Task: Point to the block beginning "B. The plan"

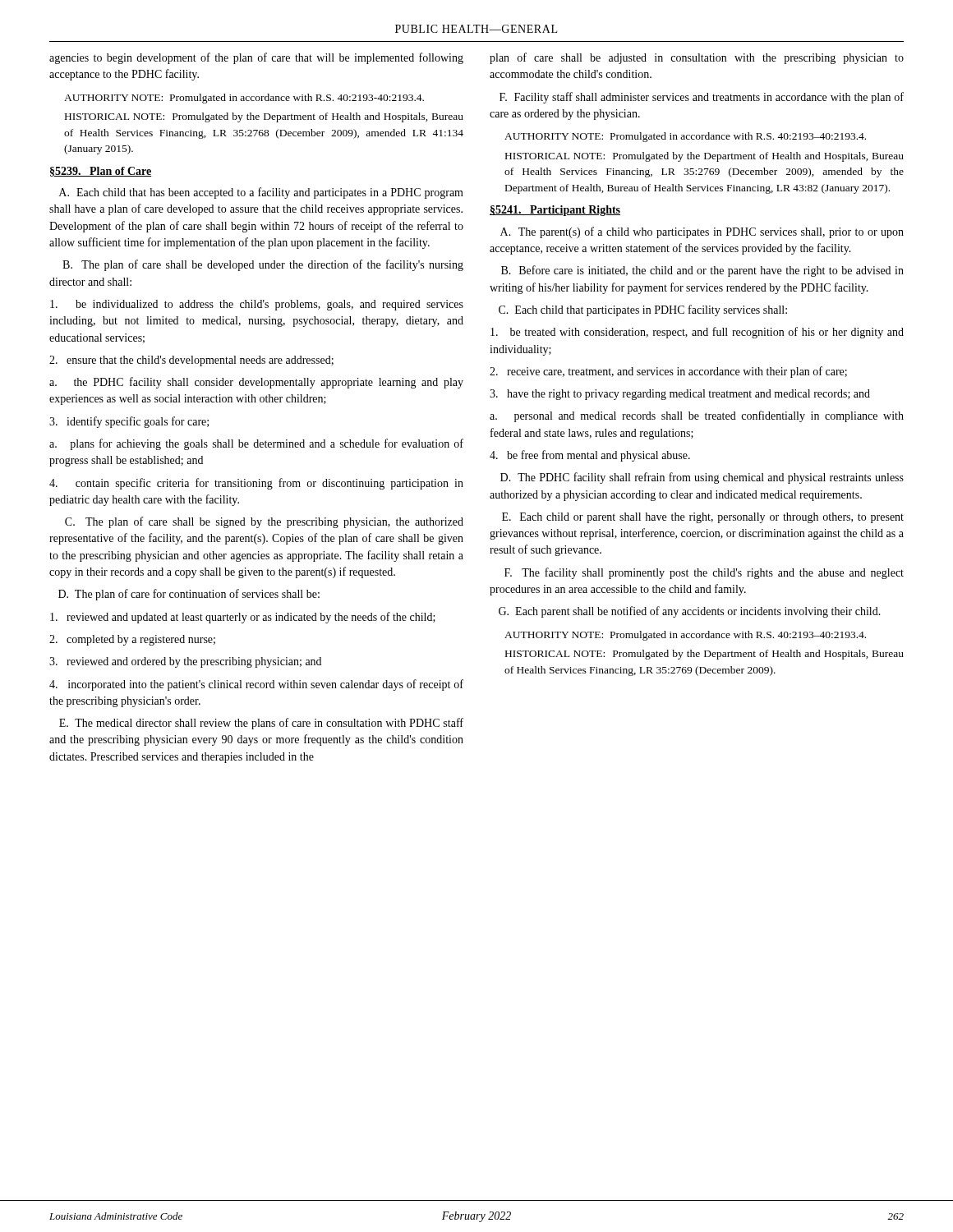Action: [x=256, y=274]
